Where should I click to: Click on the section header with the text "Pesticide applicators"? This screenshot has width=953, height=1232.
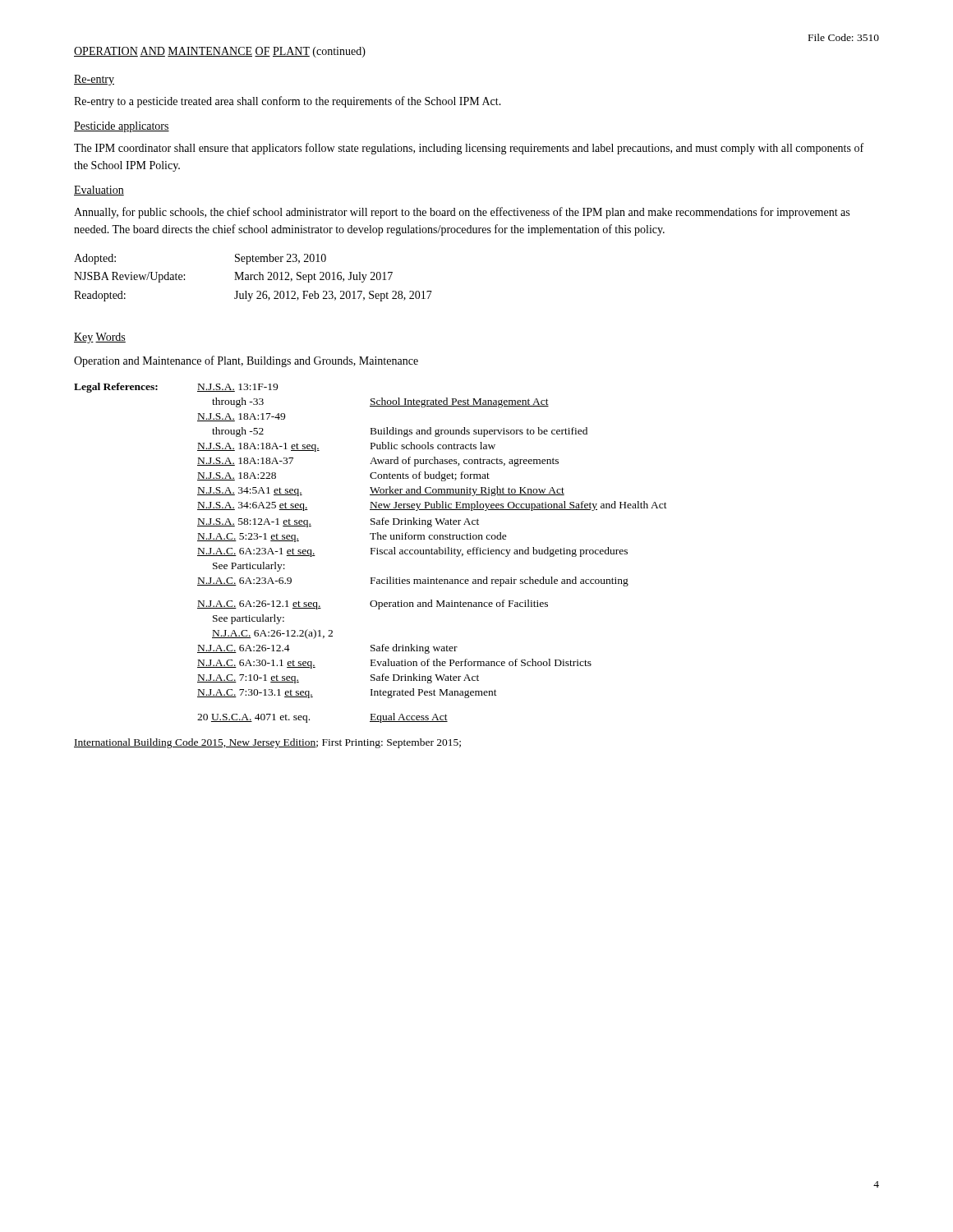pos(121,126)
